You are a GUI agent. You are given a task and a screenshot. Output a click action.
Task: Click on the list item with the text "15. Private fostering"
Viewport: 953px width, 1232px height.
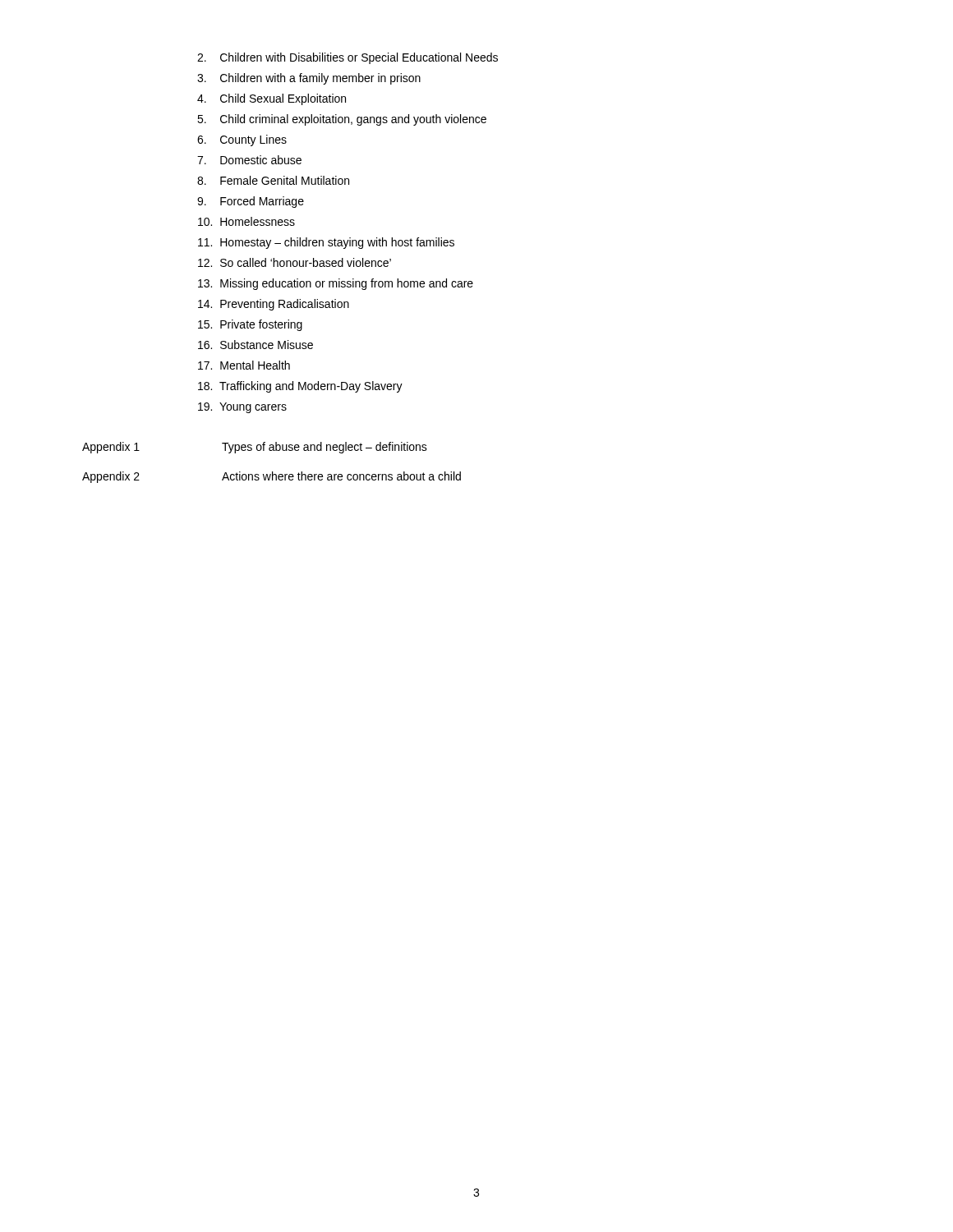250,324
